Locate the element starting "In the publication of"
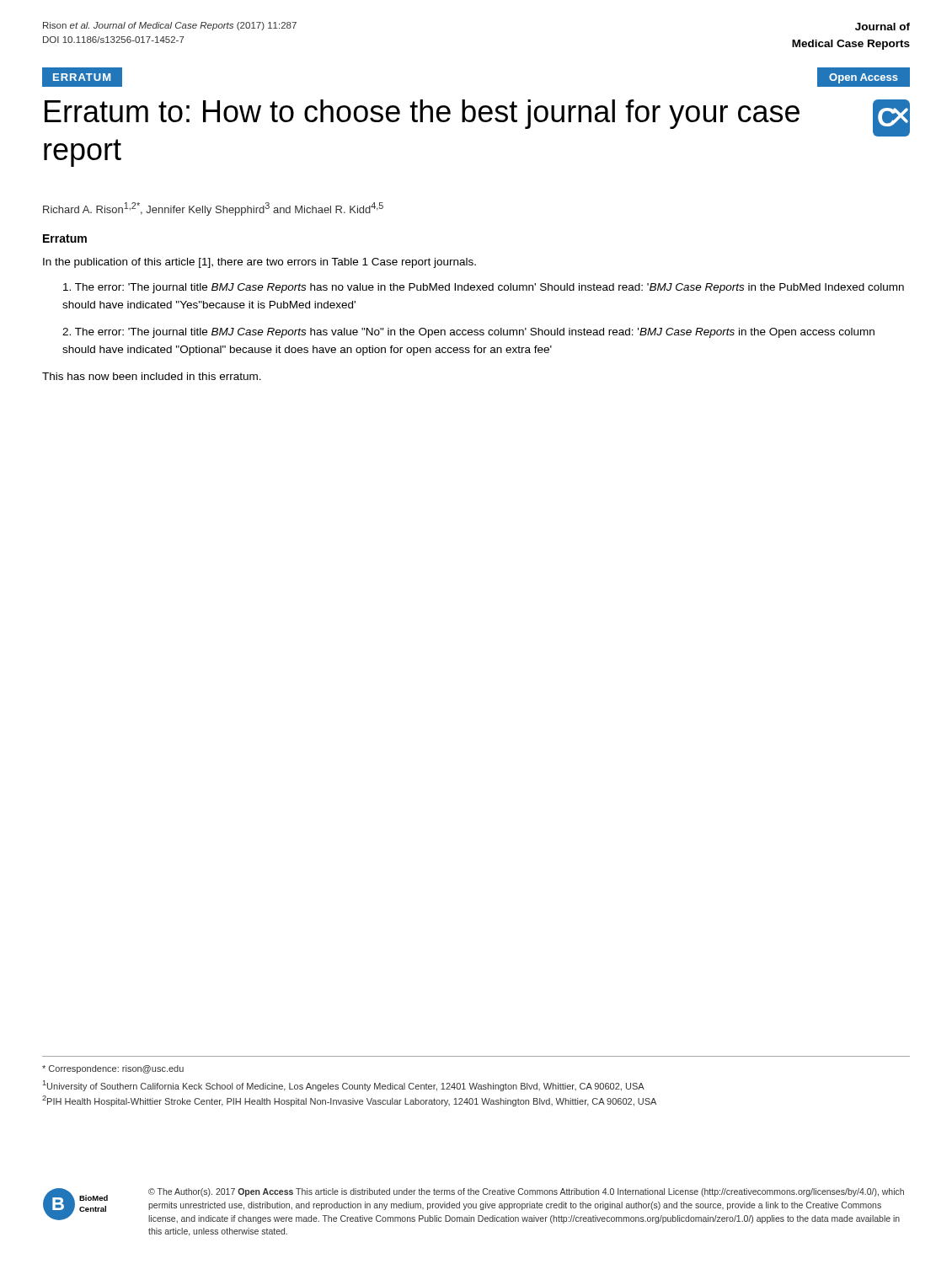 pos(476,319)
